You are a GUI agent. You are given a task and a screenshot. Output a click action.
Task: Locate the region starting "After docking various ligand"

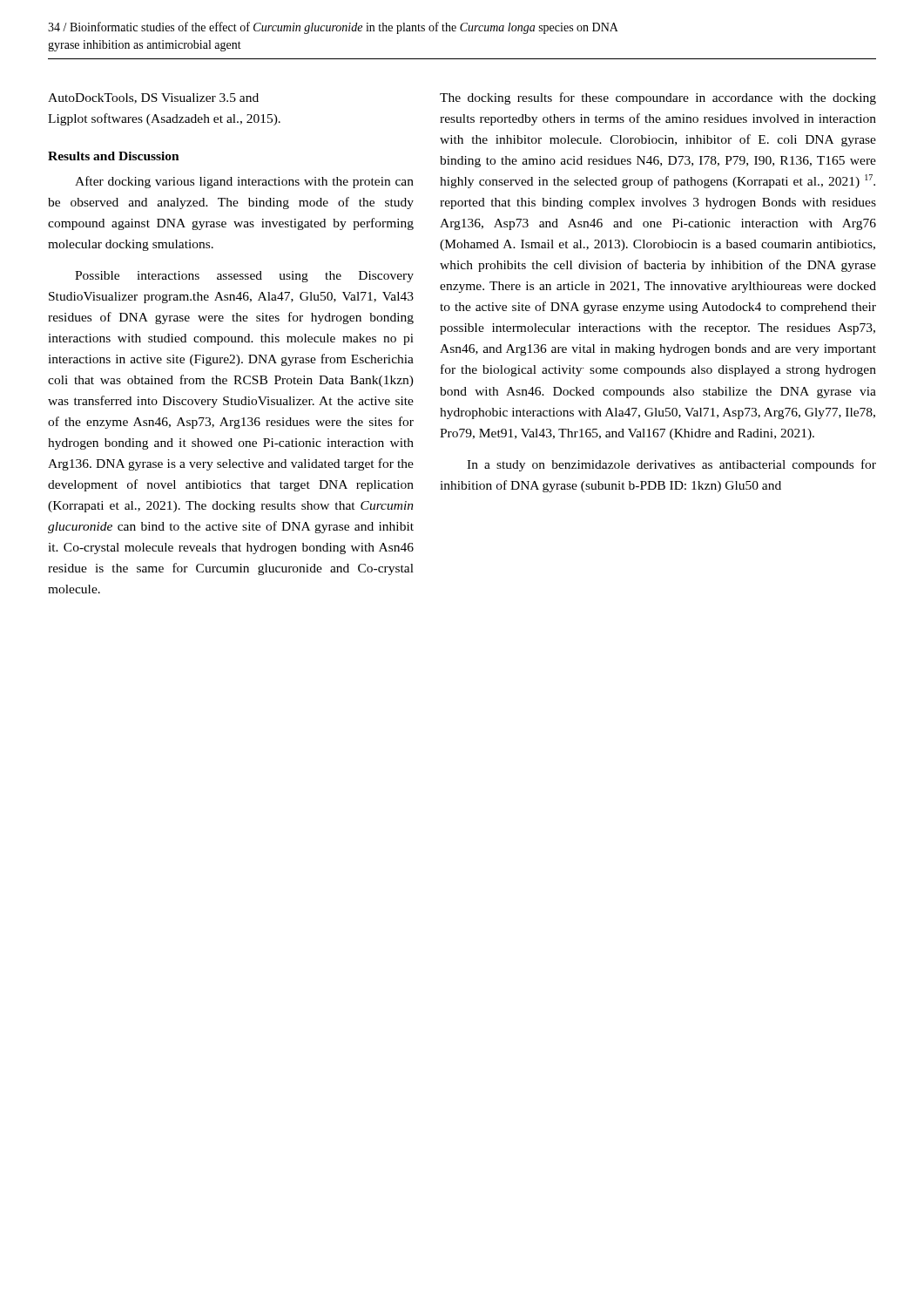click(231, 212)
